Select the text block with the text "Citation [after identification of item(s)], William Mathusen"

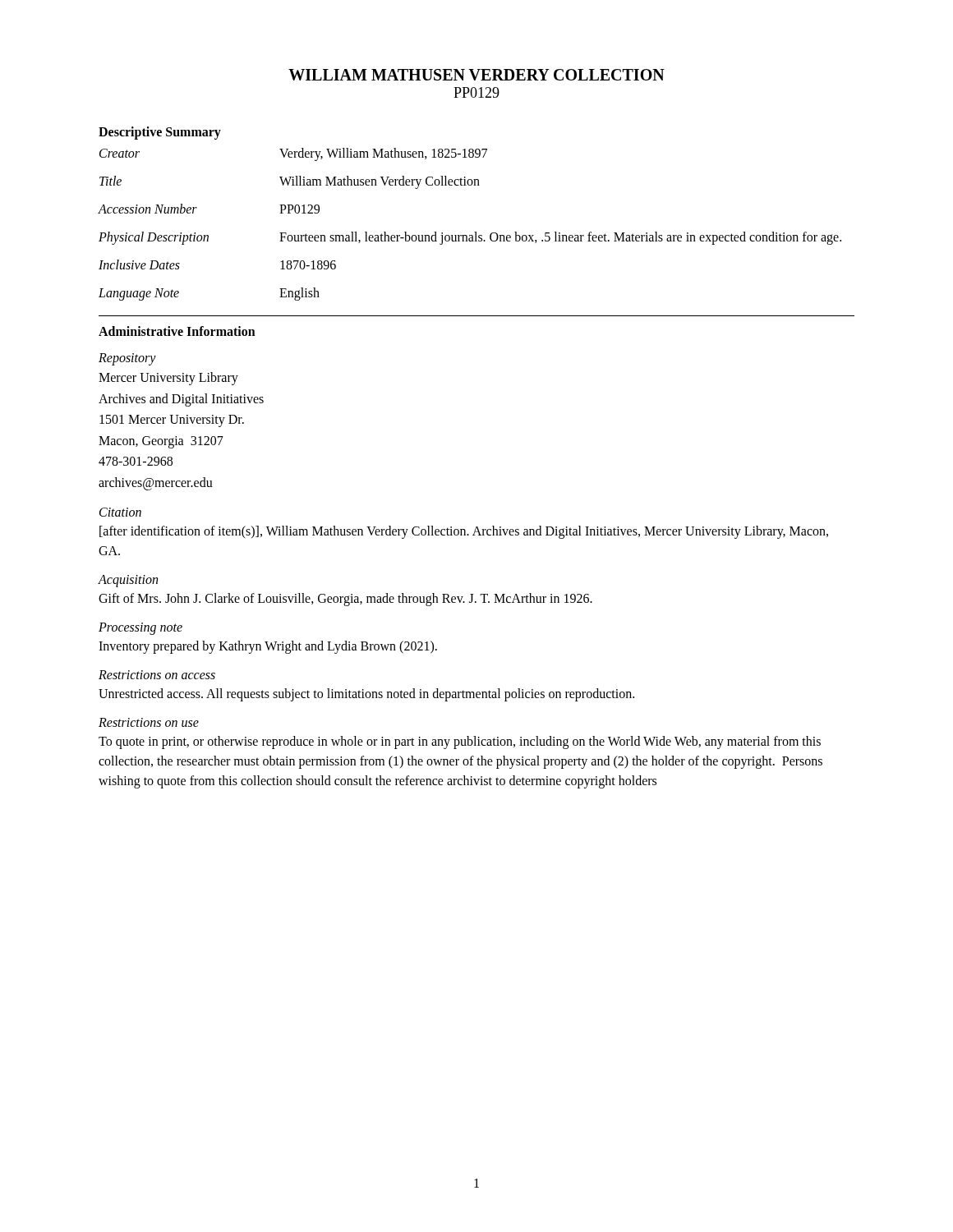(476, 533)
